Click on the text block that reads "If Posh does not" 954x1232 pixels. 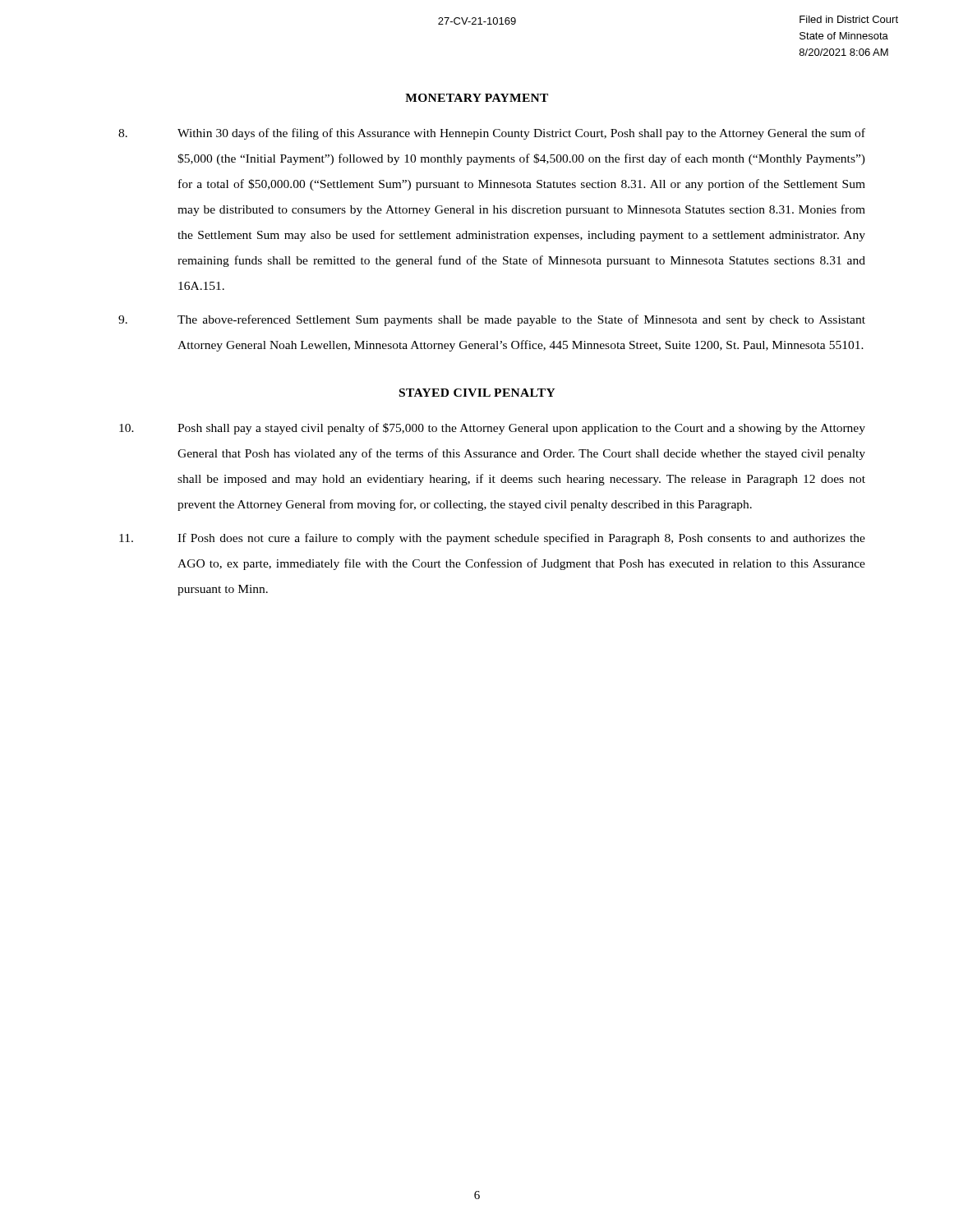point(477,563)
